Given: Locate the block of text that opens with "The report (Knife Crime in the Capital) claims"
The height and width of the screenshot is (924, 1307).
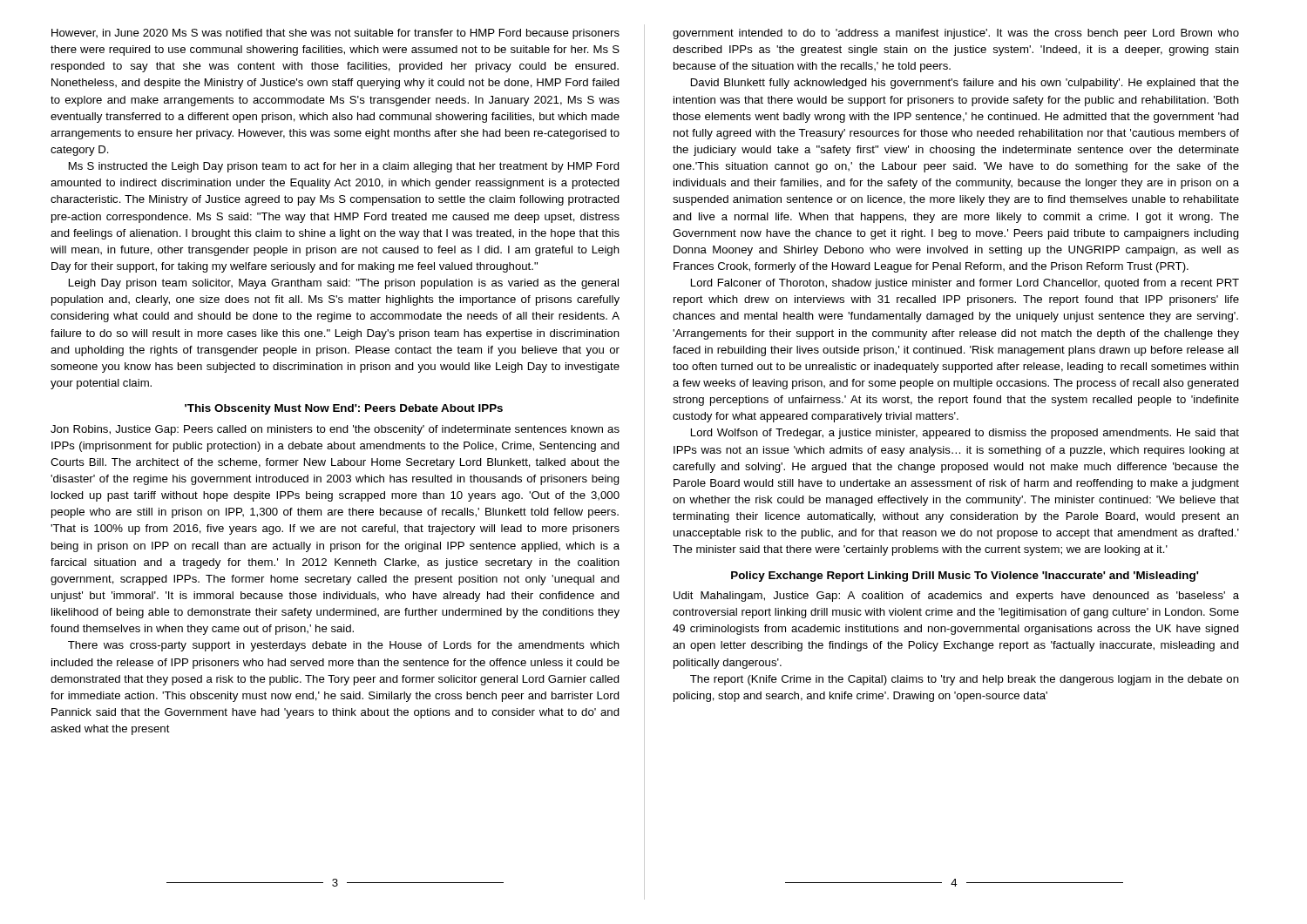Looking at the screenshot, I should click(956, 687).
